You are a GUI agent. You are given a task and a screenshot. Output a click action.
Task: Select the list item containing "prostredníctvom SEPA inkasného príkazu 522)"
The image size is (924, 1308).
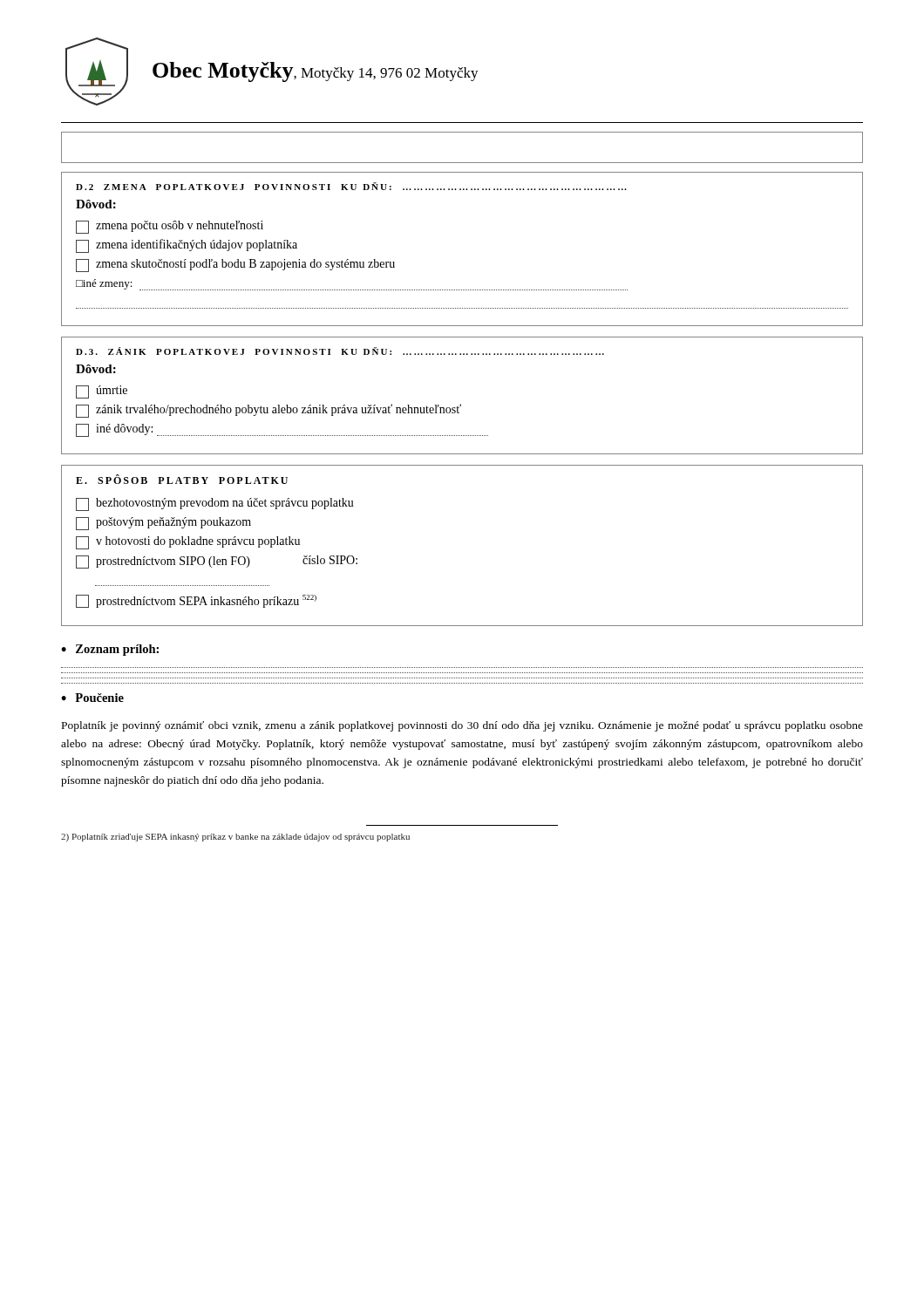[196, 601]
